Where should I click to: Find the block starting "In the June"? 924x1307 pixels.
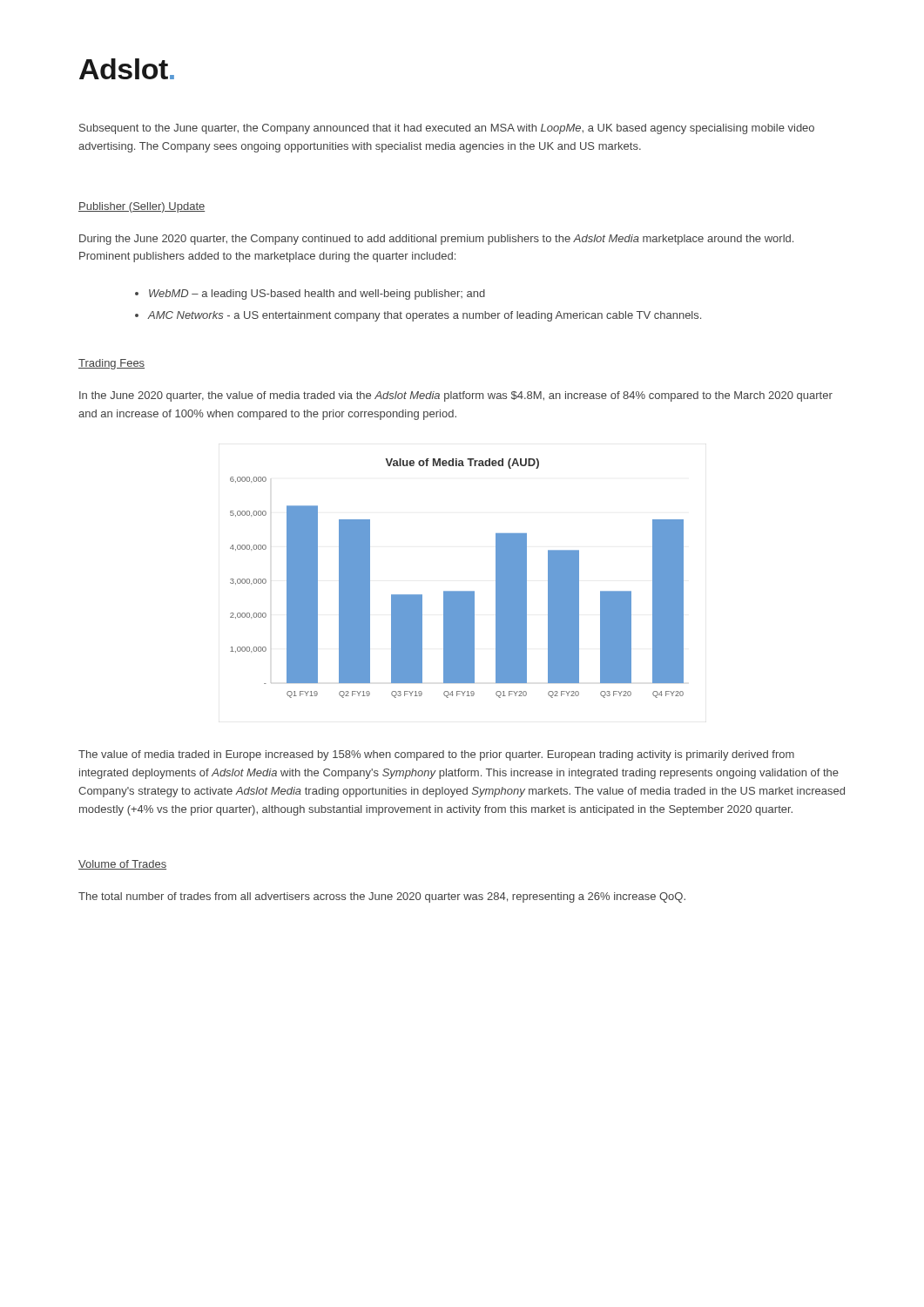(455, 404)
